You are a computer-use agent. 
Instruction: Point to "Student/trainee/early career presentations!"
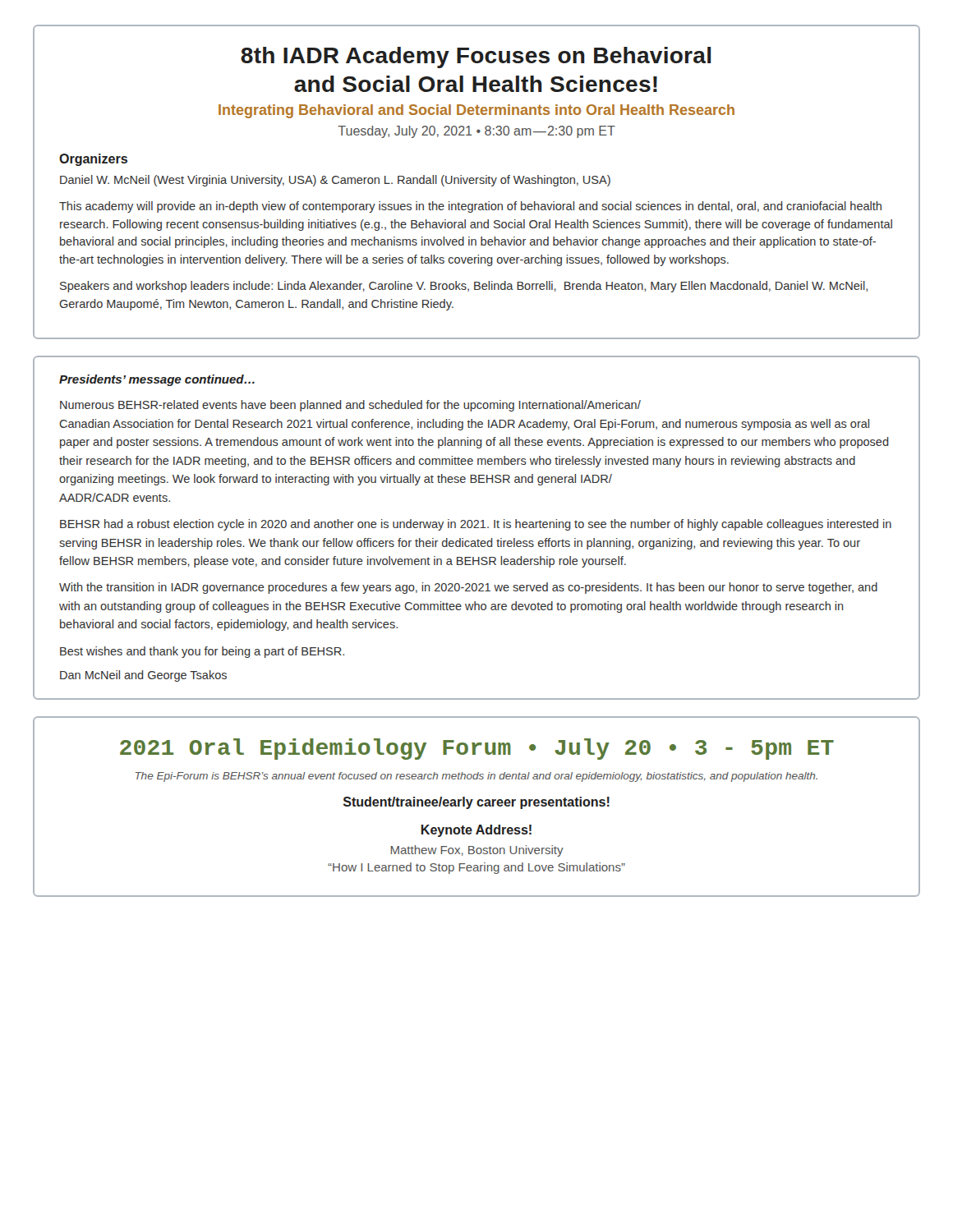point(476,802)
